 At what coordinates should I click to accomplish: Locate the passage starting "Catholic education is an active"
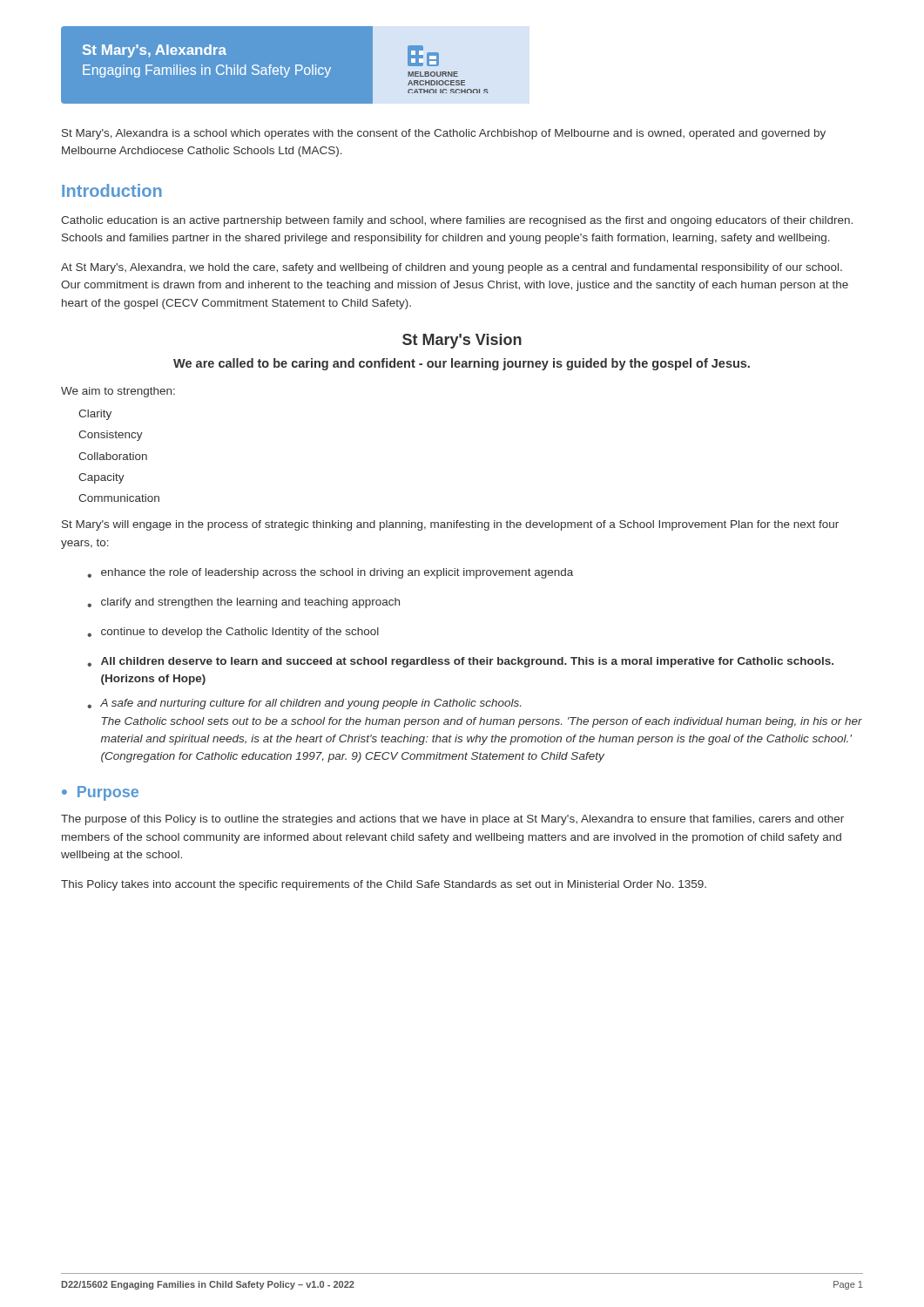[x=457, y=228]
